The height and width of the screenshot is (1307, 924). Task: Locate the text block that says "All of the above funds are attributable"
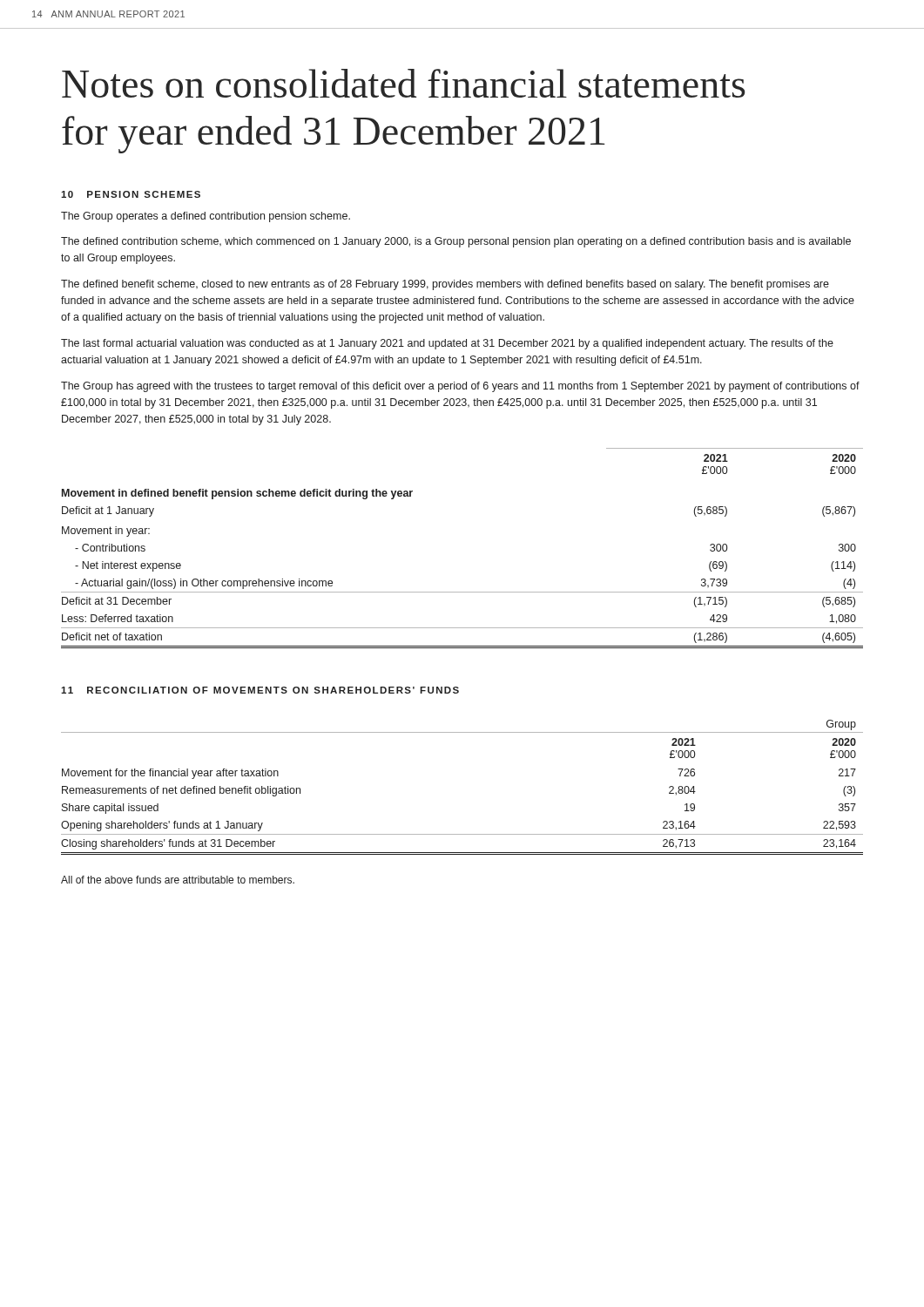178,880
